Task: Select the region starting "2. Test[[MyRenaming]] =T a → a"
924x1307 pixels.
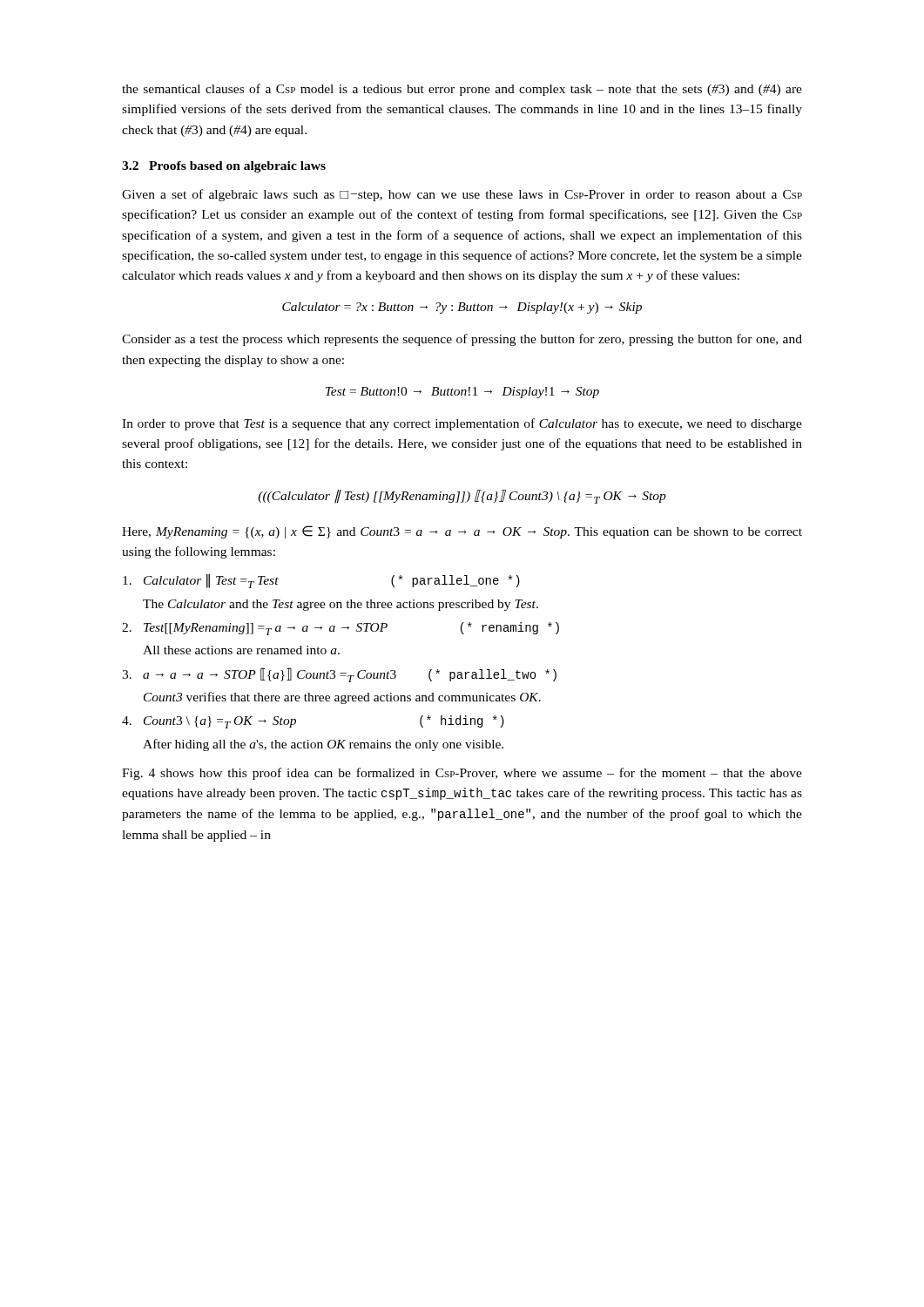Action: [462, 638]
